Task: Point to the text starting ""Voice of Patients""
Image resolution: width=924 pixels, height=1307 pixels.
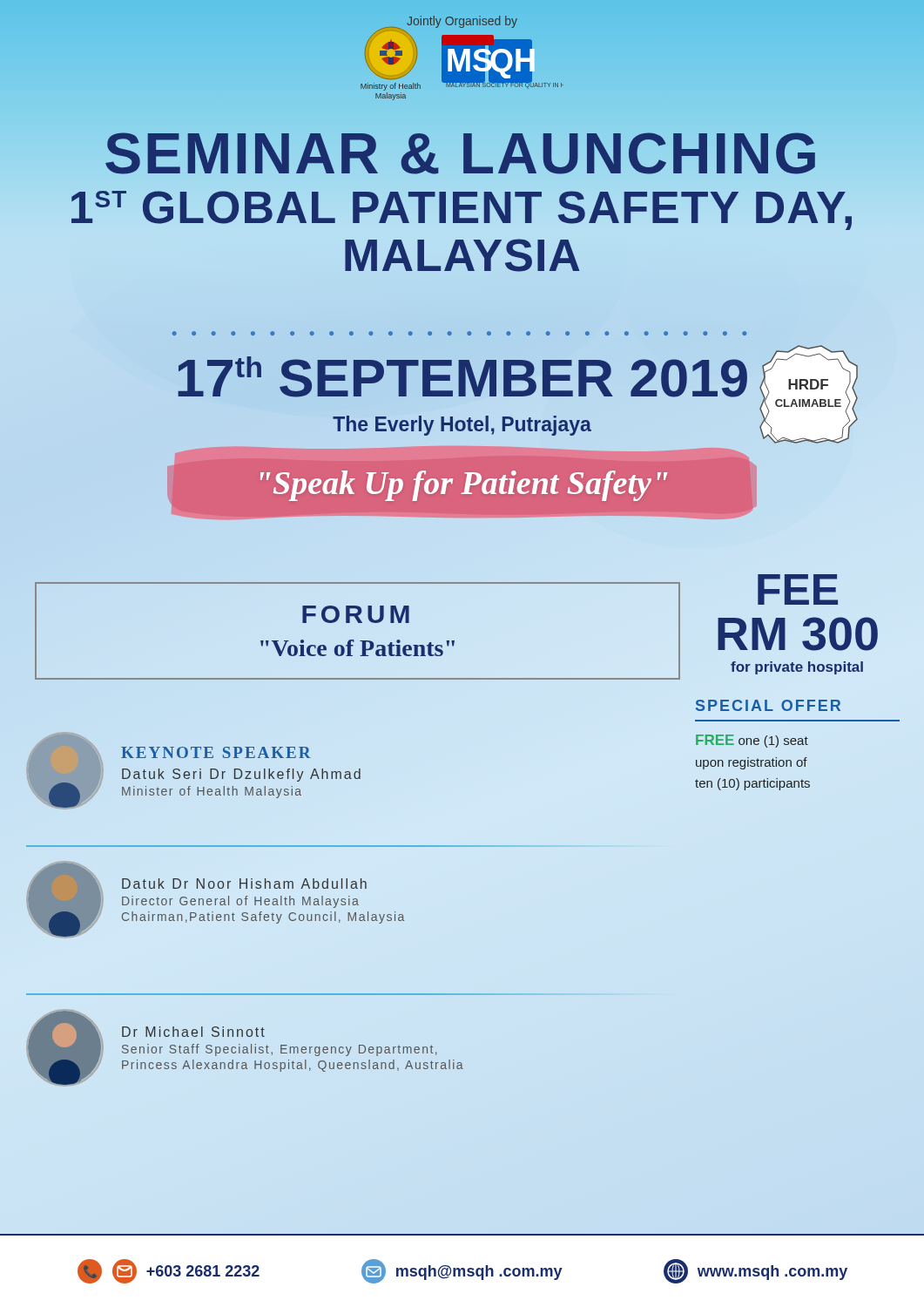Action: coord(357,648)
